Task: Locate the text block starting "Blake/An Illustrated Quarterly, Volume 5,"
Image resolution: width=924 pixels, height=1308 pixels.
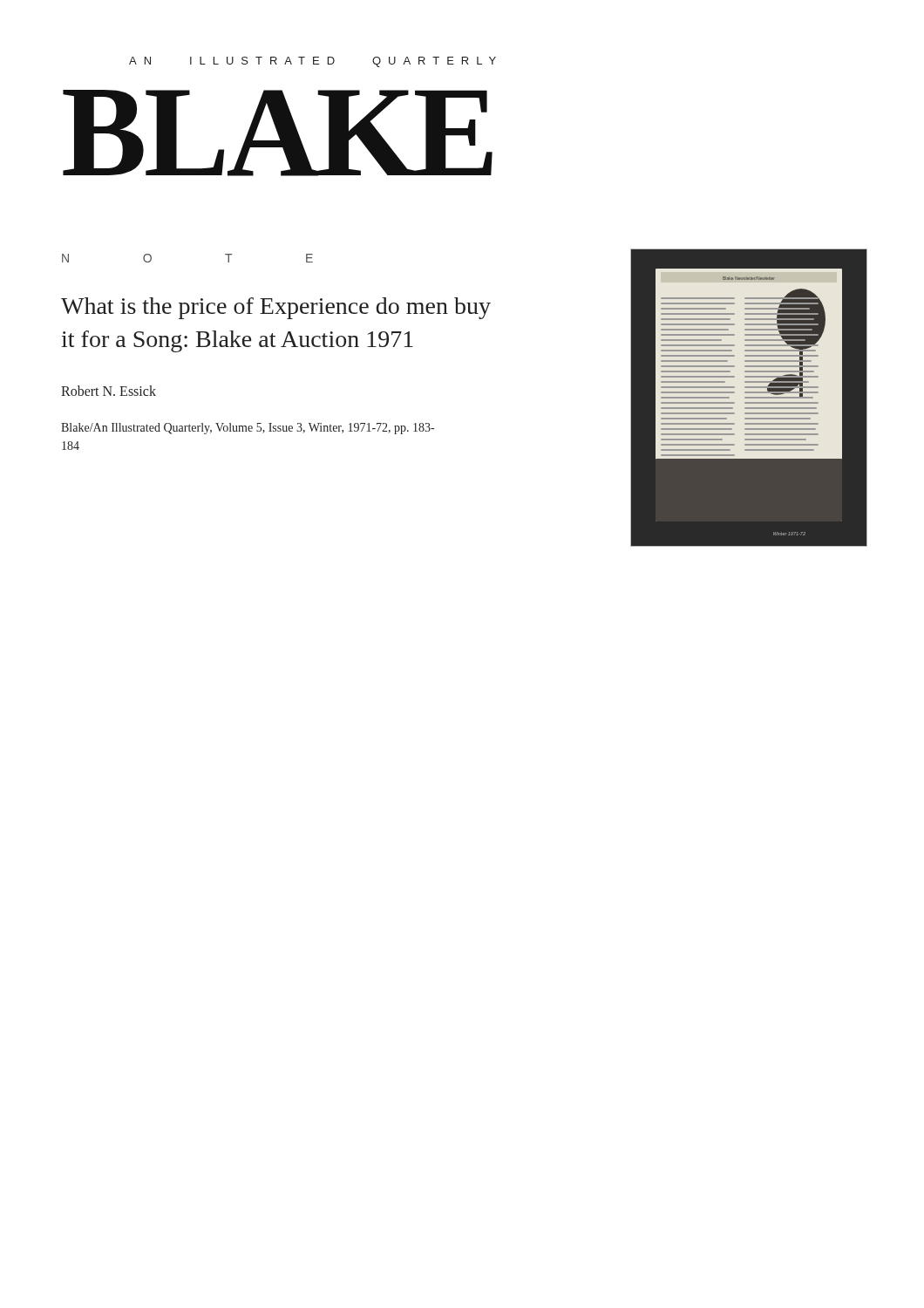Action: [248, 437]
